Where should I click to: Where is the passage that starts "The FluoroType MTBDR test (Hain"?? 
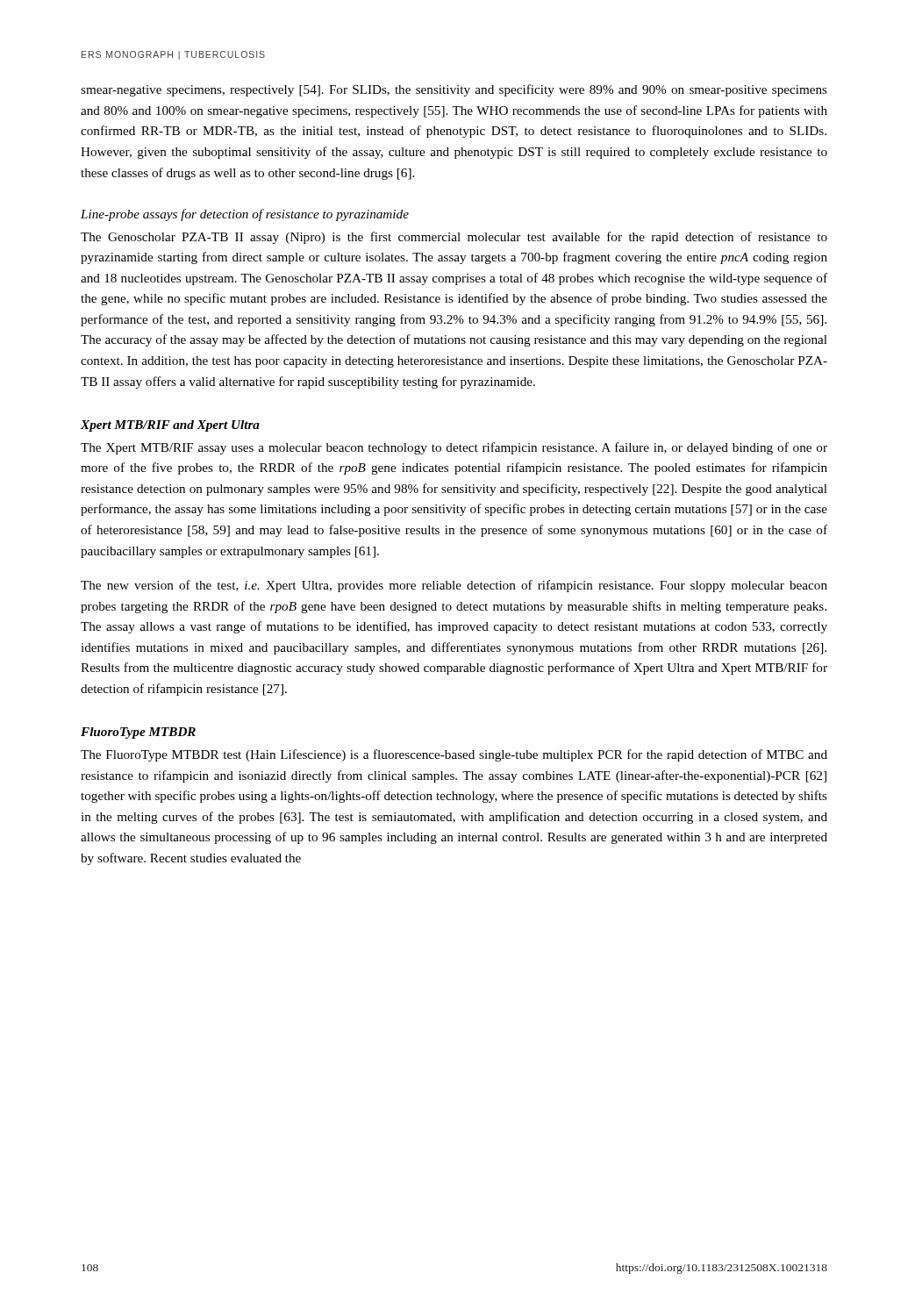454,806
